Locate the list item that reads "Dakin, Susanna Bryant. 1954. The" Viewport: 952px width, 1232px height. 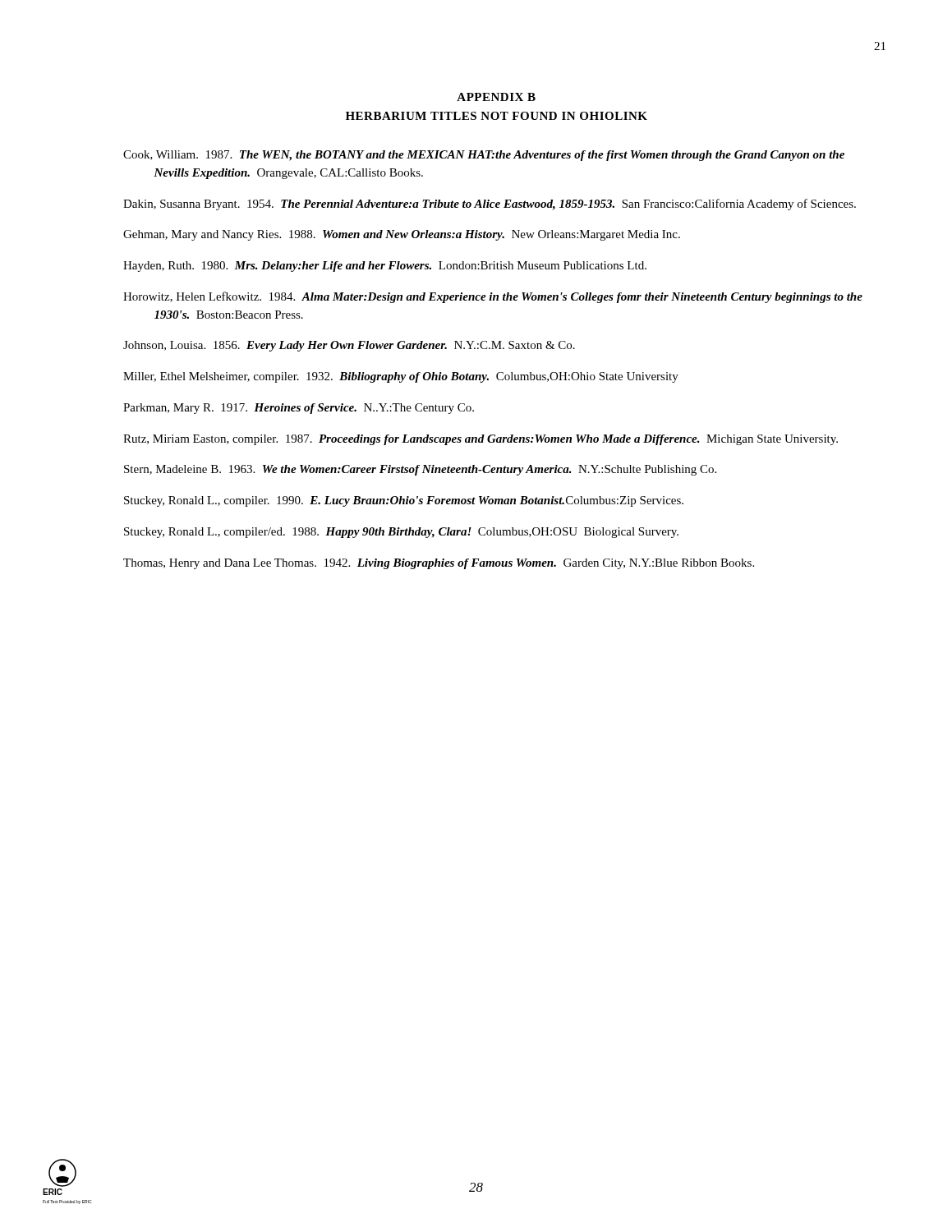[x=490, y=203]
